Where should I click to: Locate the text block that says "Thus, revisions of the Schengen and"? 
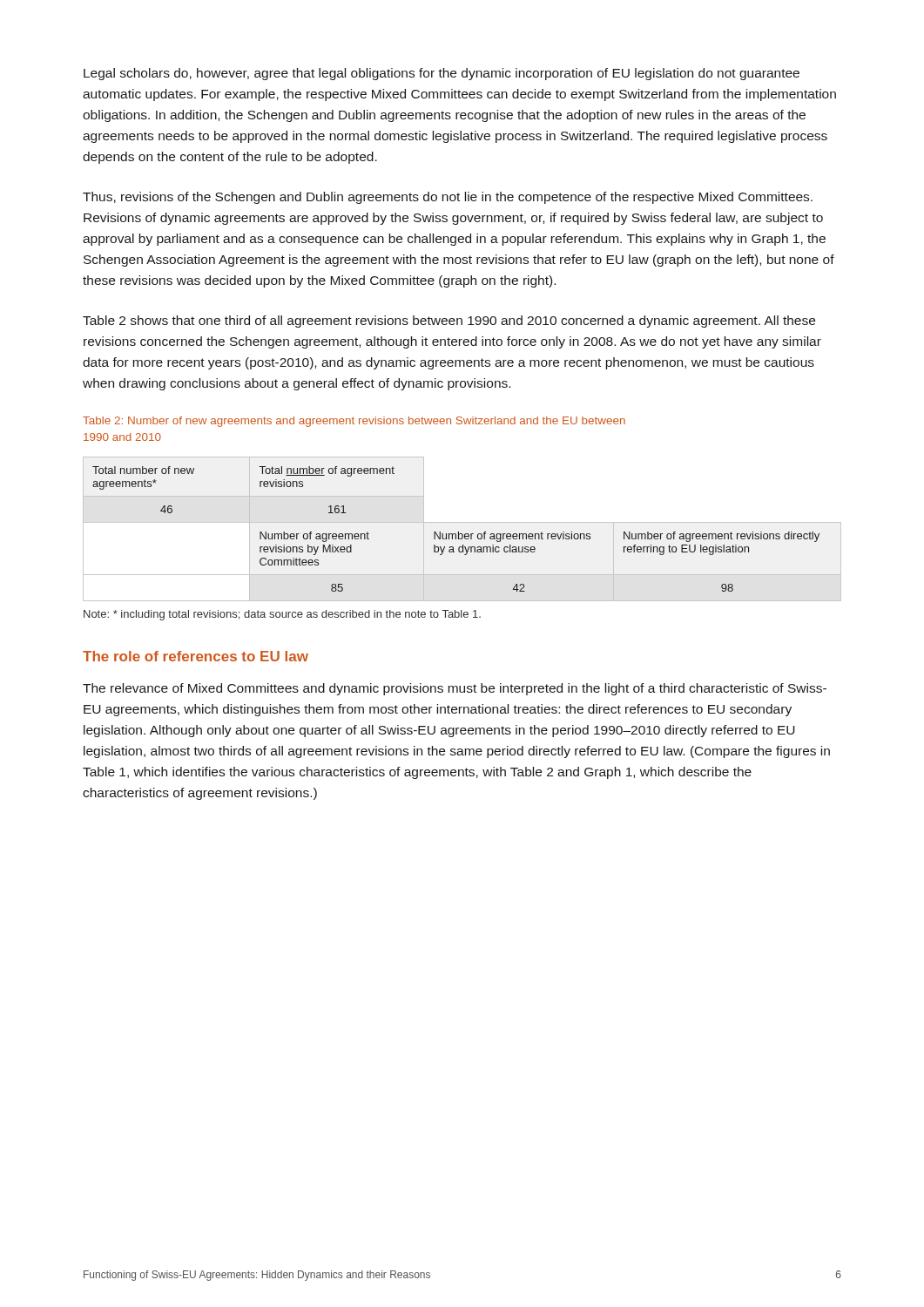(458, 238)
